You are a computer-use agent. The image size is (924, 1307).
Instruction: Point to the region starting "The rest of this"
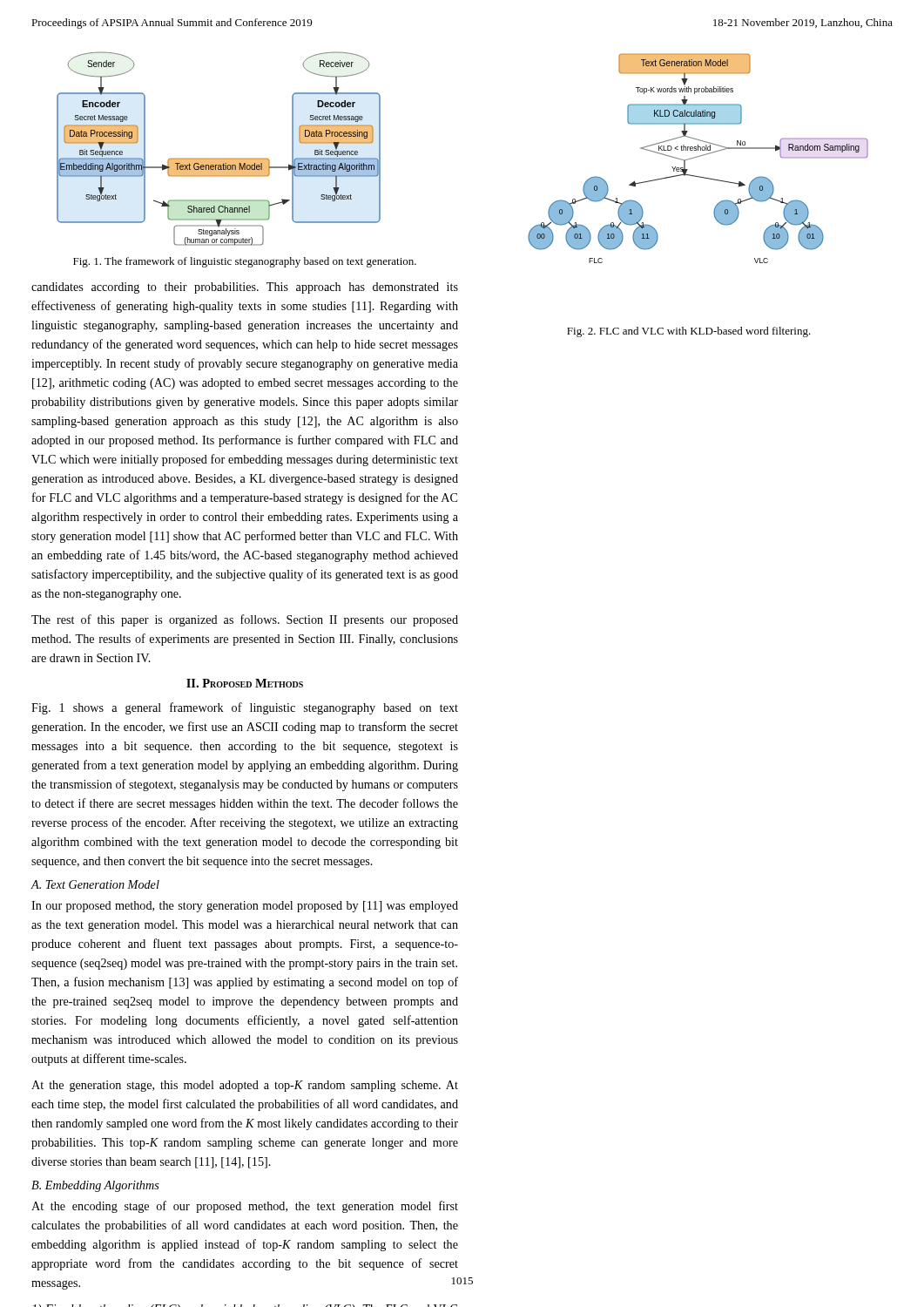click(x=245, y=639)
